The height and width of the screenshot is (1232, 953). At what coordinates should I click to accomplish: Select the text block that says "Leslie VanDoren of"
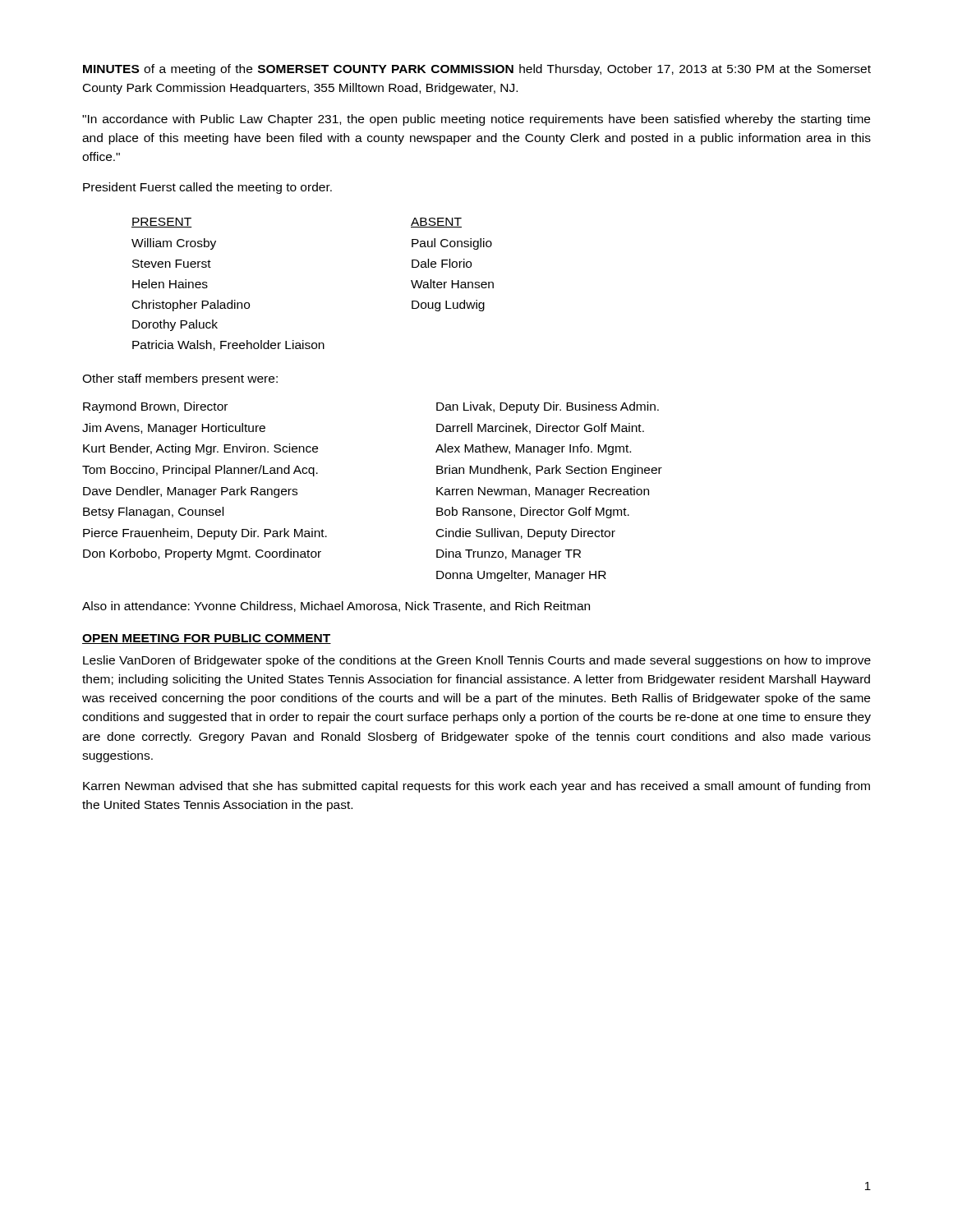(x=476, y=707)
